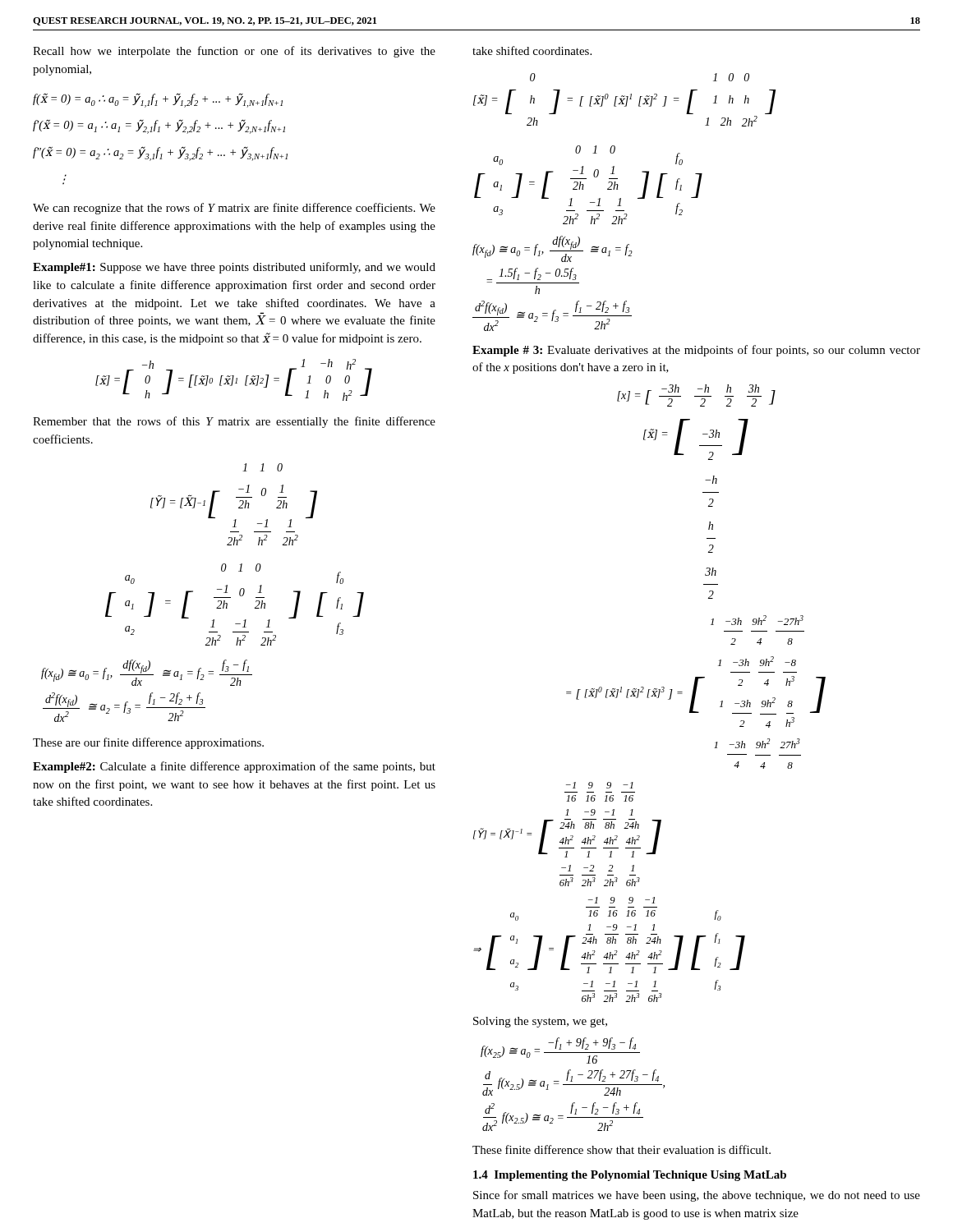Click on the element starting "These finite difference show"
This screenshot has height=1232, width=953.
click(696, 1151)
